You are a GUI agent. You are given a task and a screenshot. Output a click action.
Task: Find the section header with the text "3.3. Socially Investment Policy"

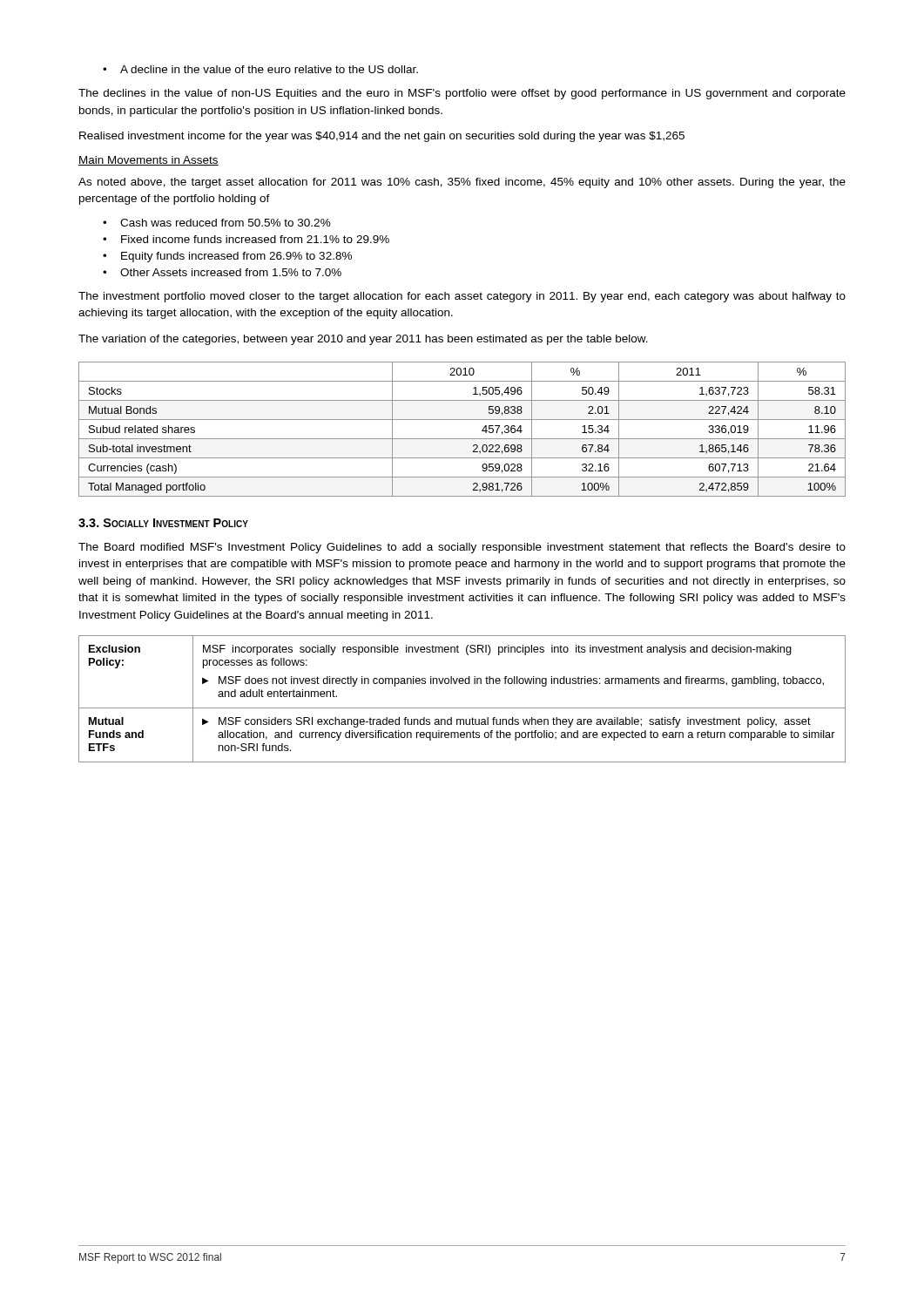(x=163, y=522)
